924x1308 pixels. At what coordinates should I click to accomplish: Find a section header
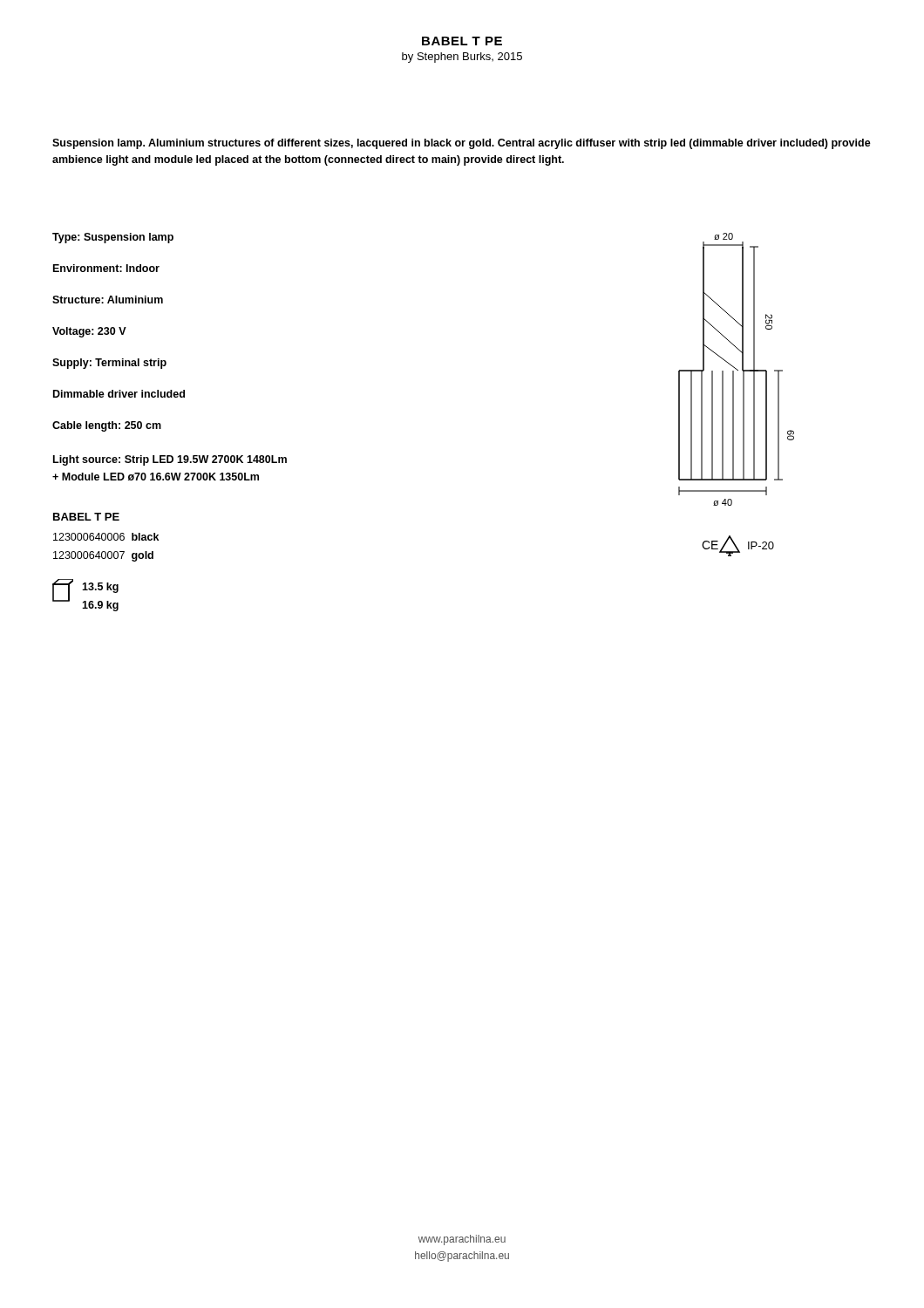[86, 517]
